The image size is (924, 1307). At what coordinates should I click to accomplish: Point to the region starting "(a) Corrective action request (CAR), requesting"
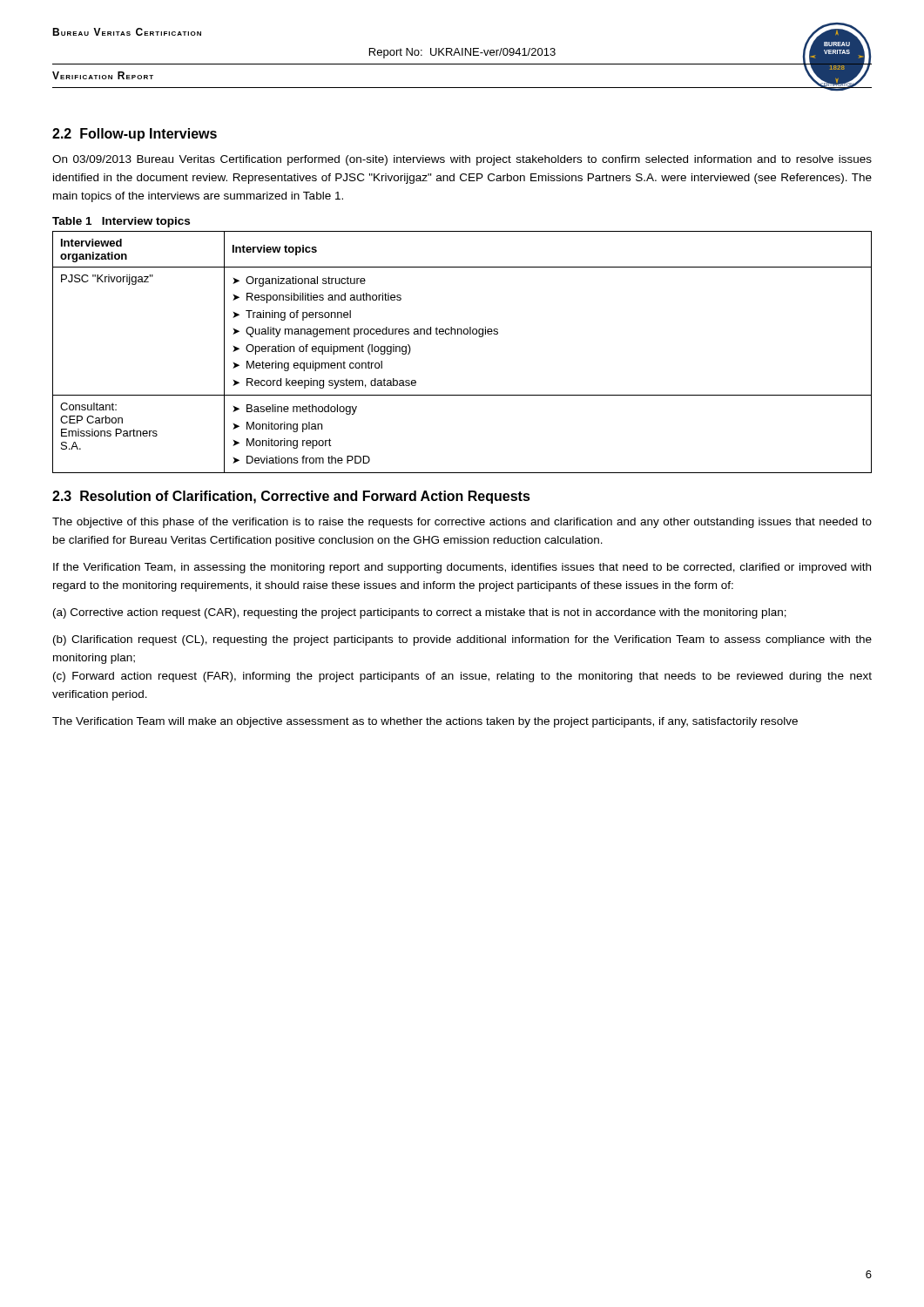(420, 612)
